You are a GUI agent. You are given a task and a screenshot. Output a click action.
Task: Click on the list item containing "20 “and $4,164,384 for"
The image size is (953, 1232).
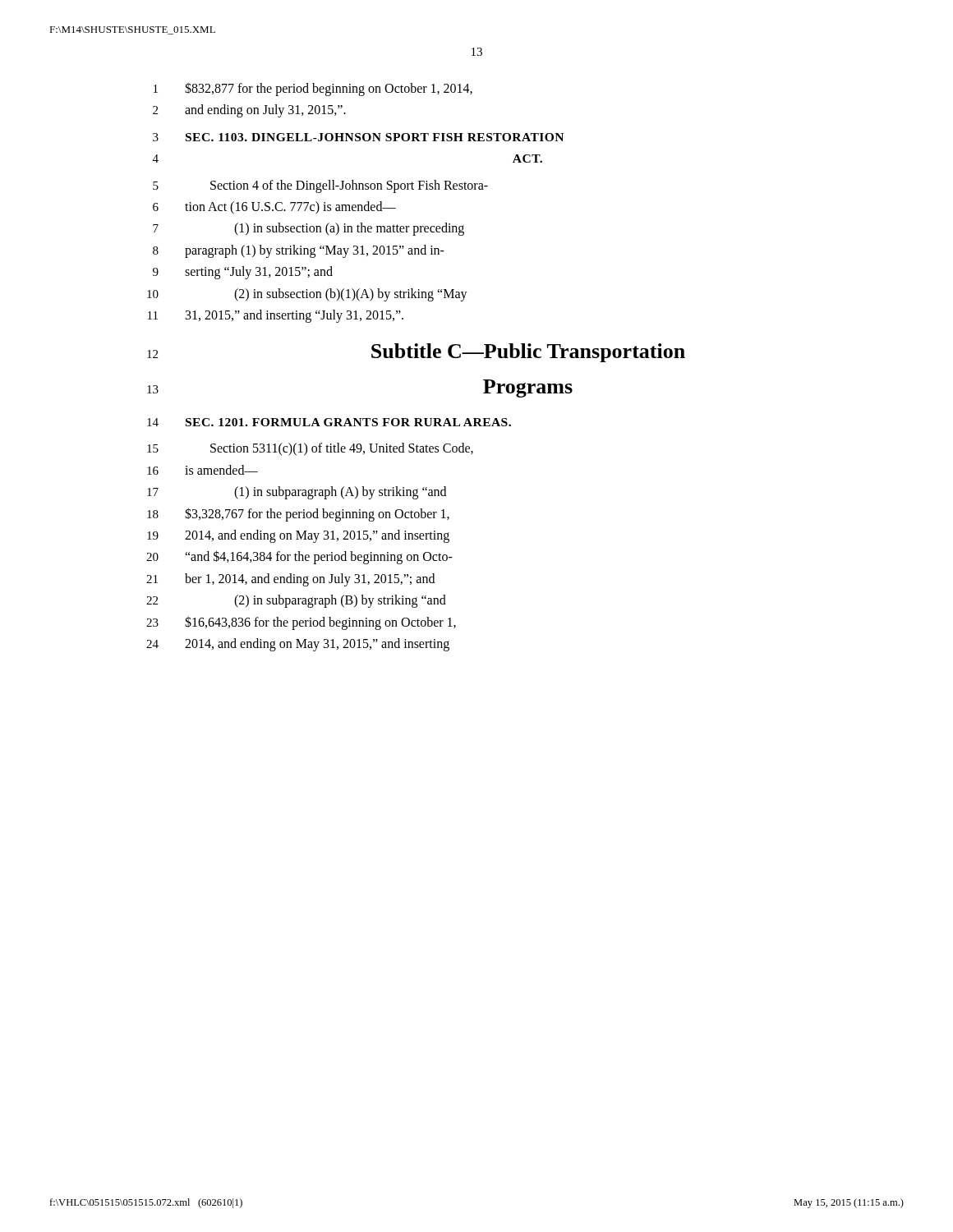click(299, 557)
